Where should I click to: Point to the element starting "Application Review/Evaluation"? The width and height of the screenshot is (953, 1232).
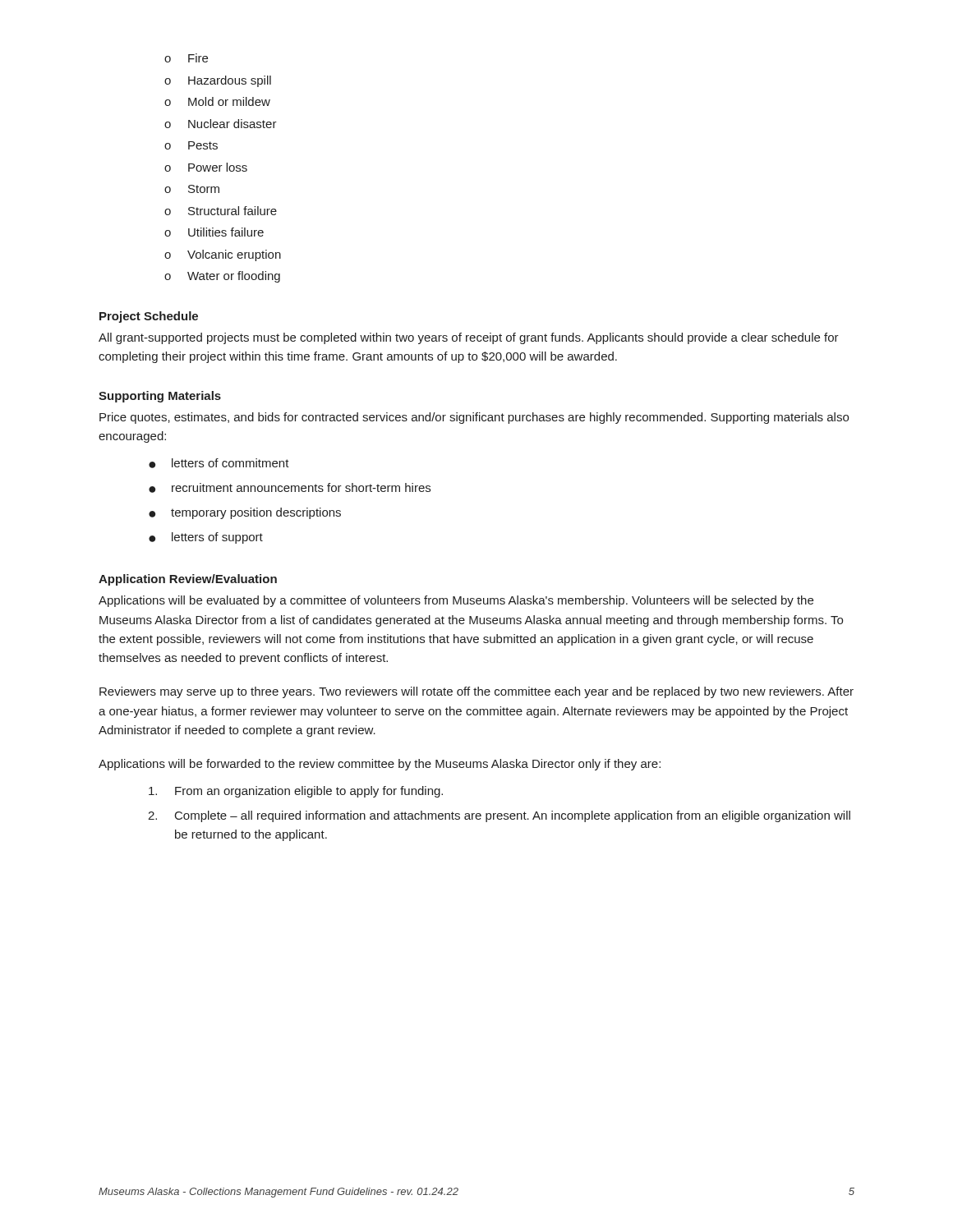click(188, 579)
